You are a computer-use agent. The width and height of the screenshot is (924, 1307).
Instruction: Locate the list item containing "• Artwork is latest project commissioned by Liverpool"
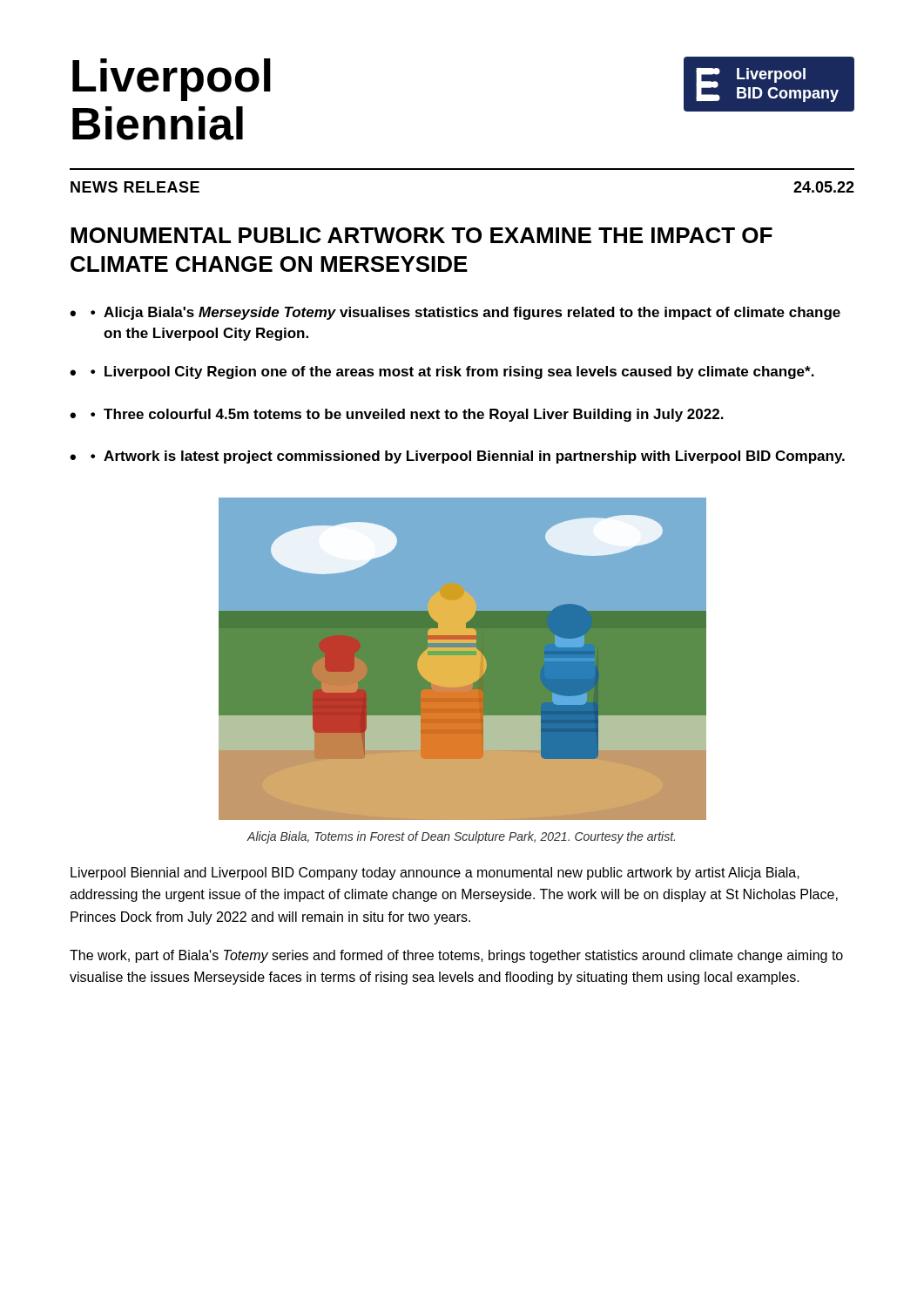point(468,457)
